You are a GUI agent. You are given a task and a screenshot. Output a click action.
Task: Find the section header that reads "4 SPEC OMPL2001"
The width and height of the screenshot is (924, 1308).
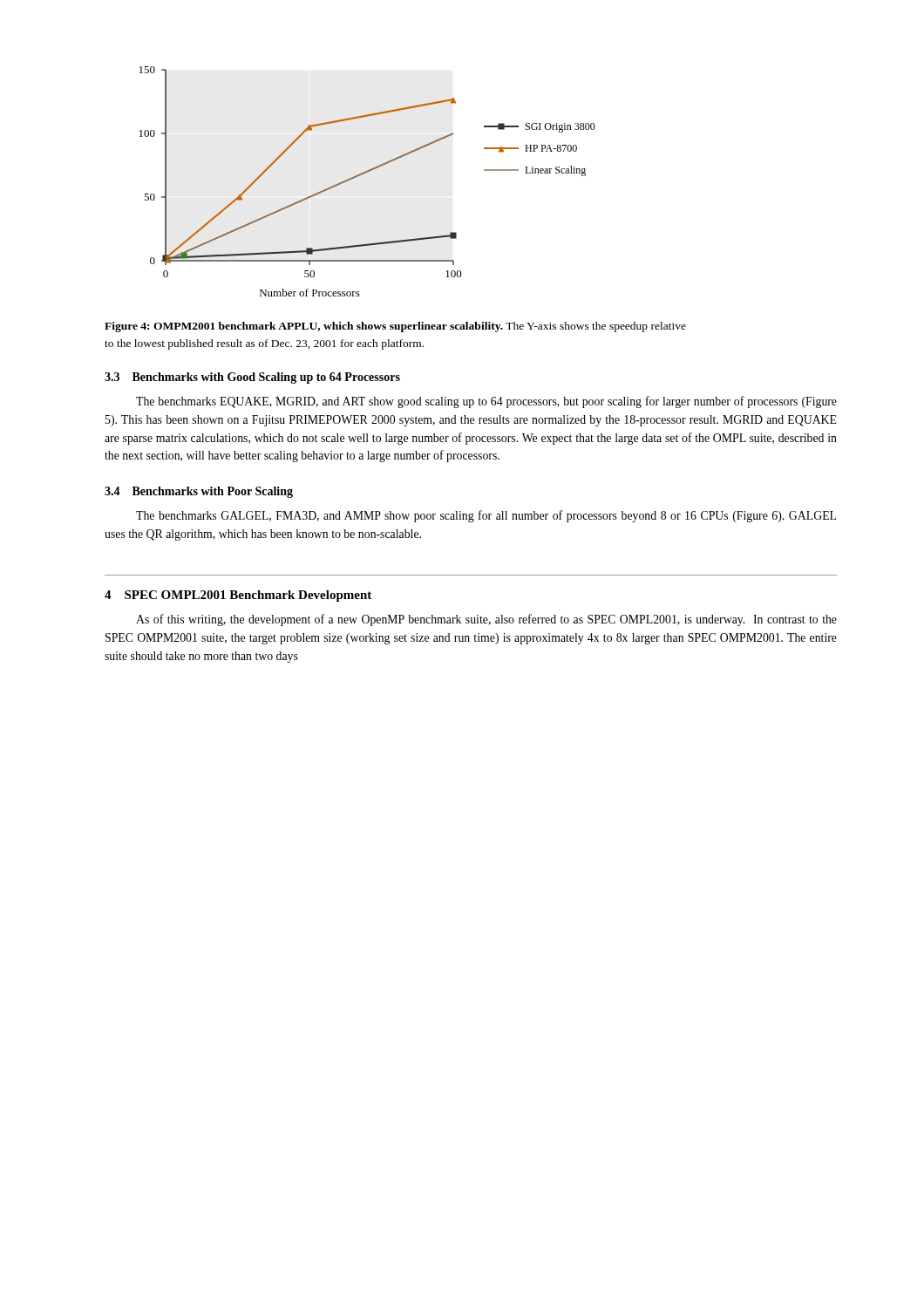tap(238, 595)
